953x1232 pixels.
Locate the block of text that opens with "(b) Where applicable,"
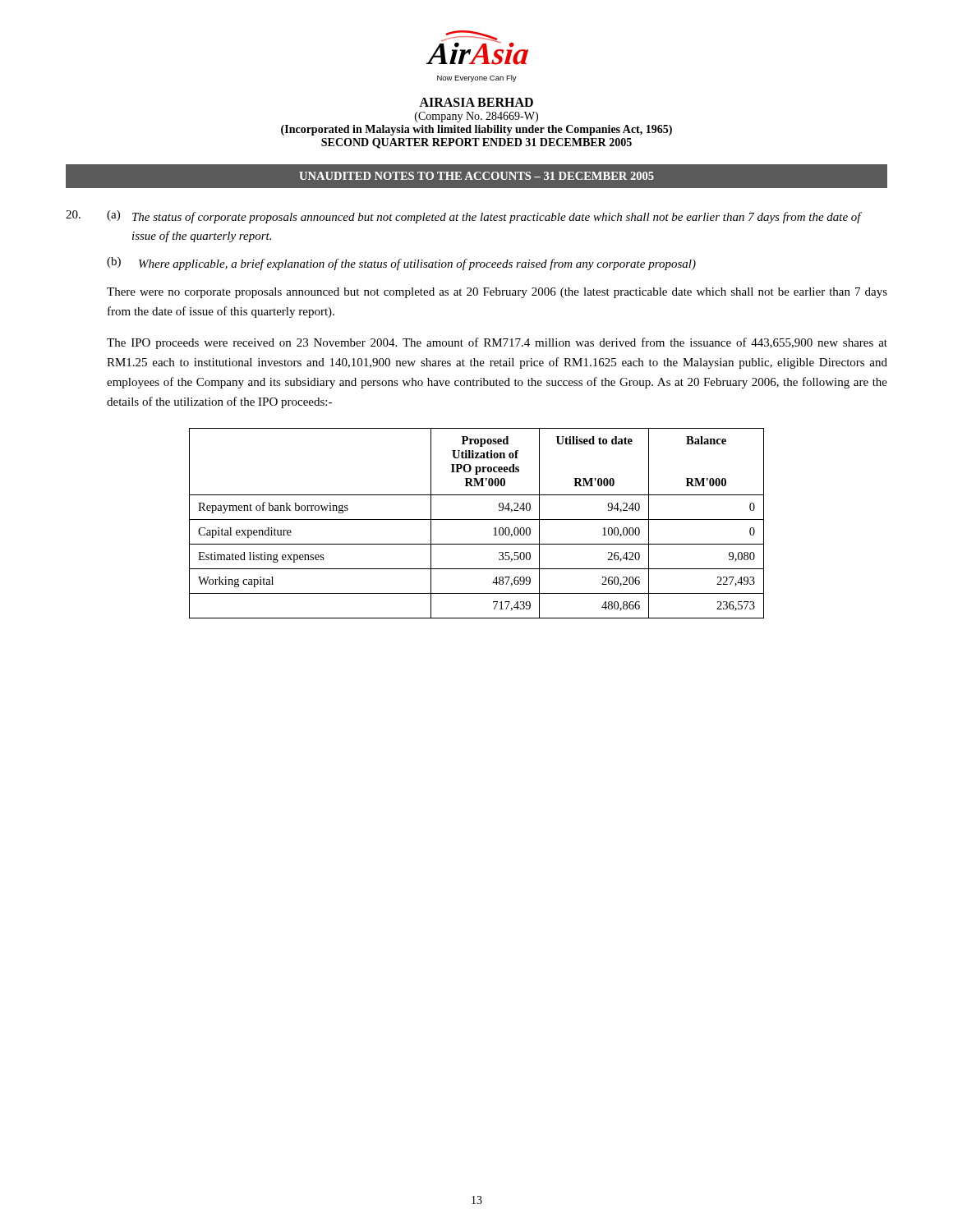coord(497,264)
